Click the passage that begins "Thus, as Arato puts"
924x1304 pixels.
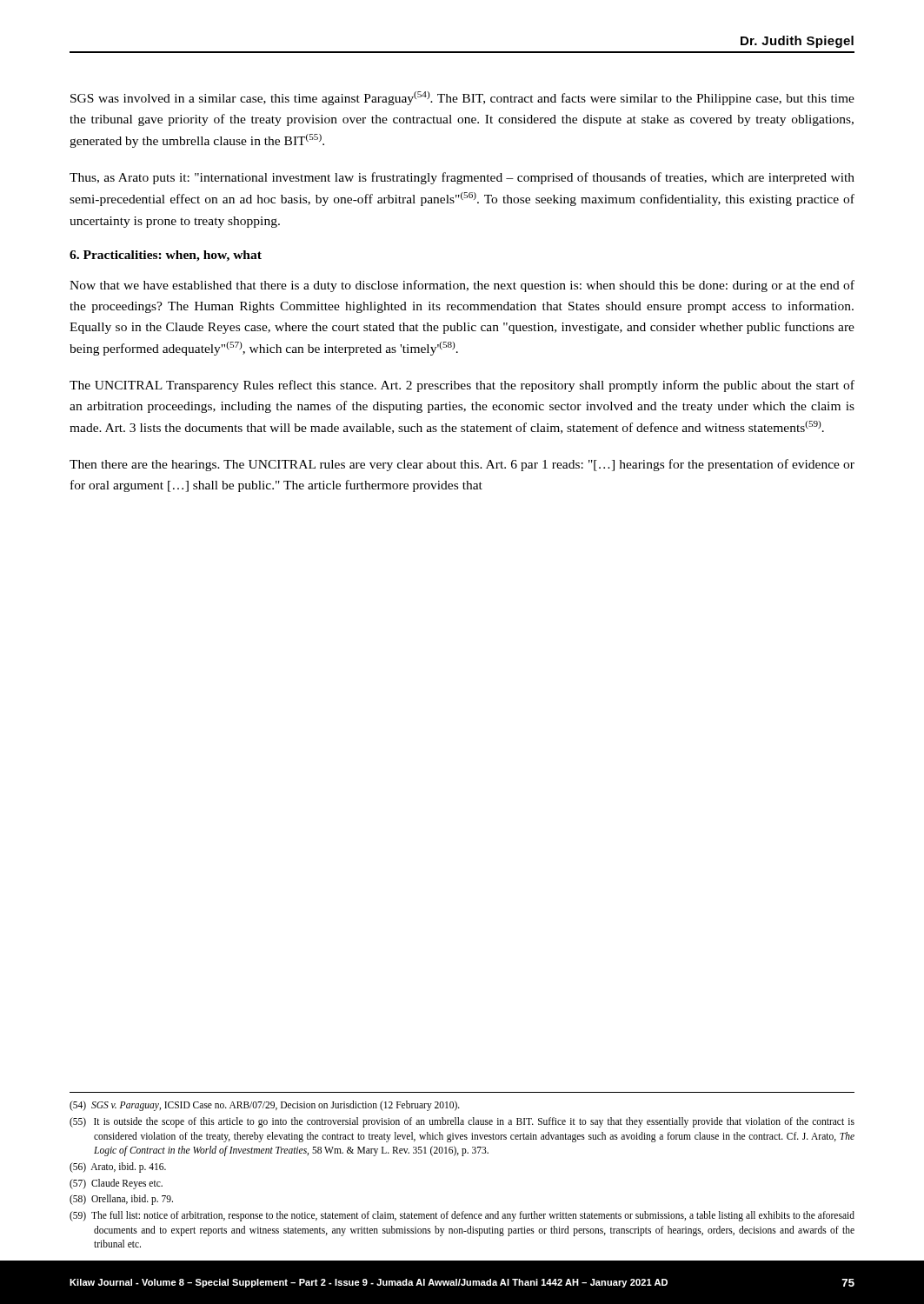(462, 199)
